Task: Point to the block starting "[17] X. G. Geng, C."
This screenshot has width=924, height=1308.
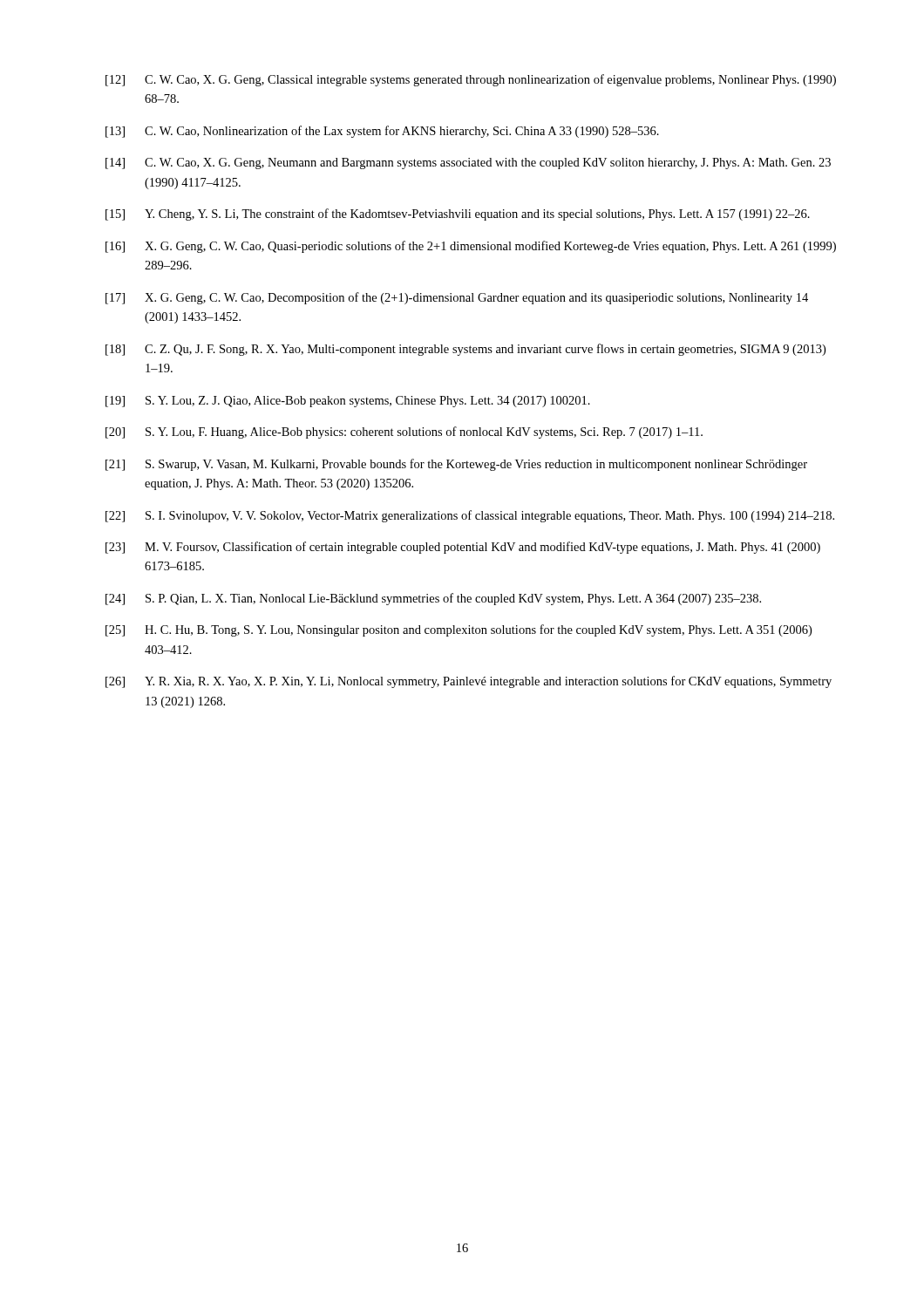Action: (471, 307)
